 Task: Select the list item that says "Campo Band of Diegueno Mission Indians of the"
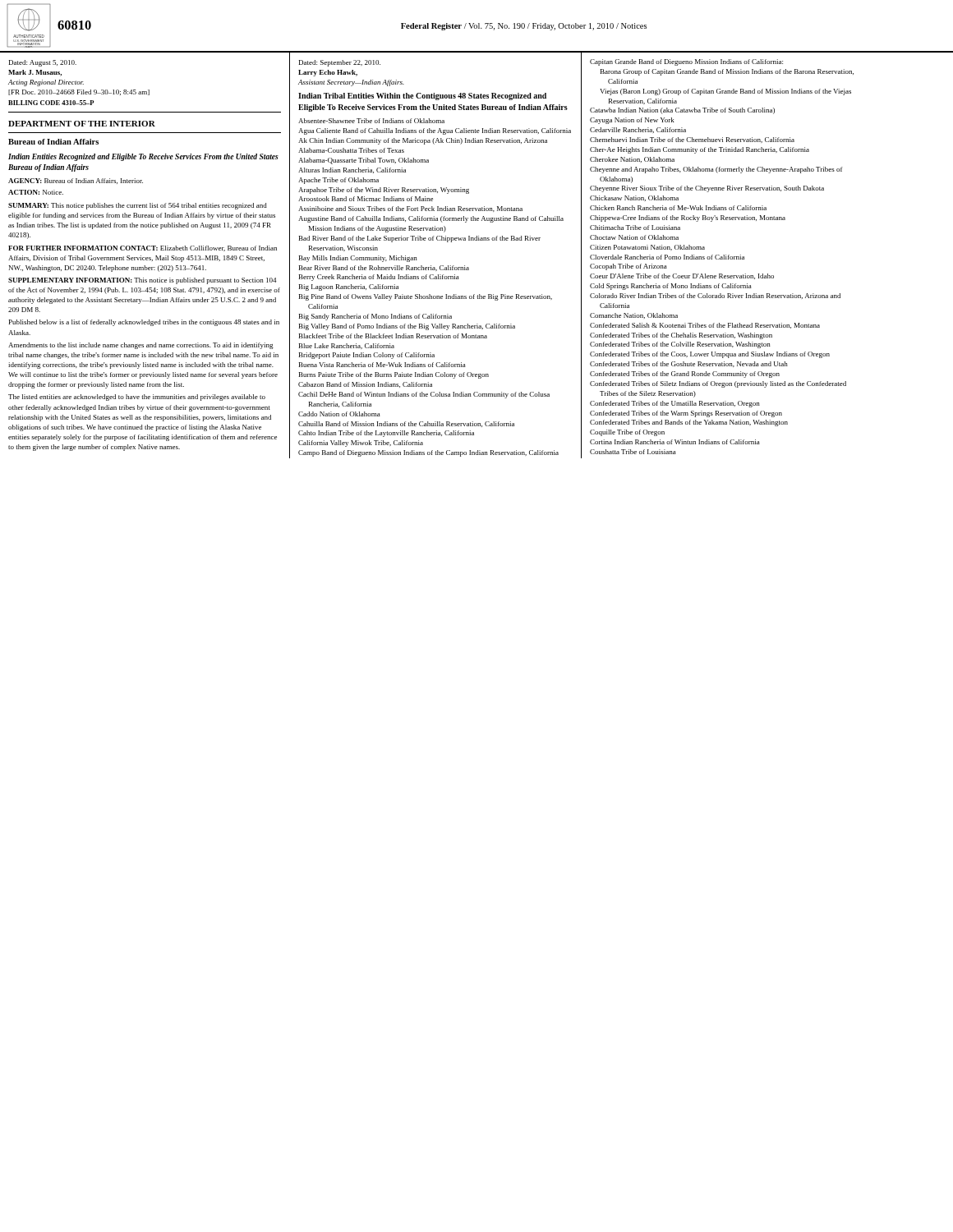tap(428, 453)
